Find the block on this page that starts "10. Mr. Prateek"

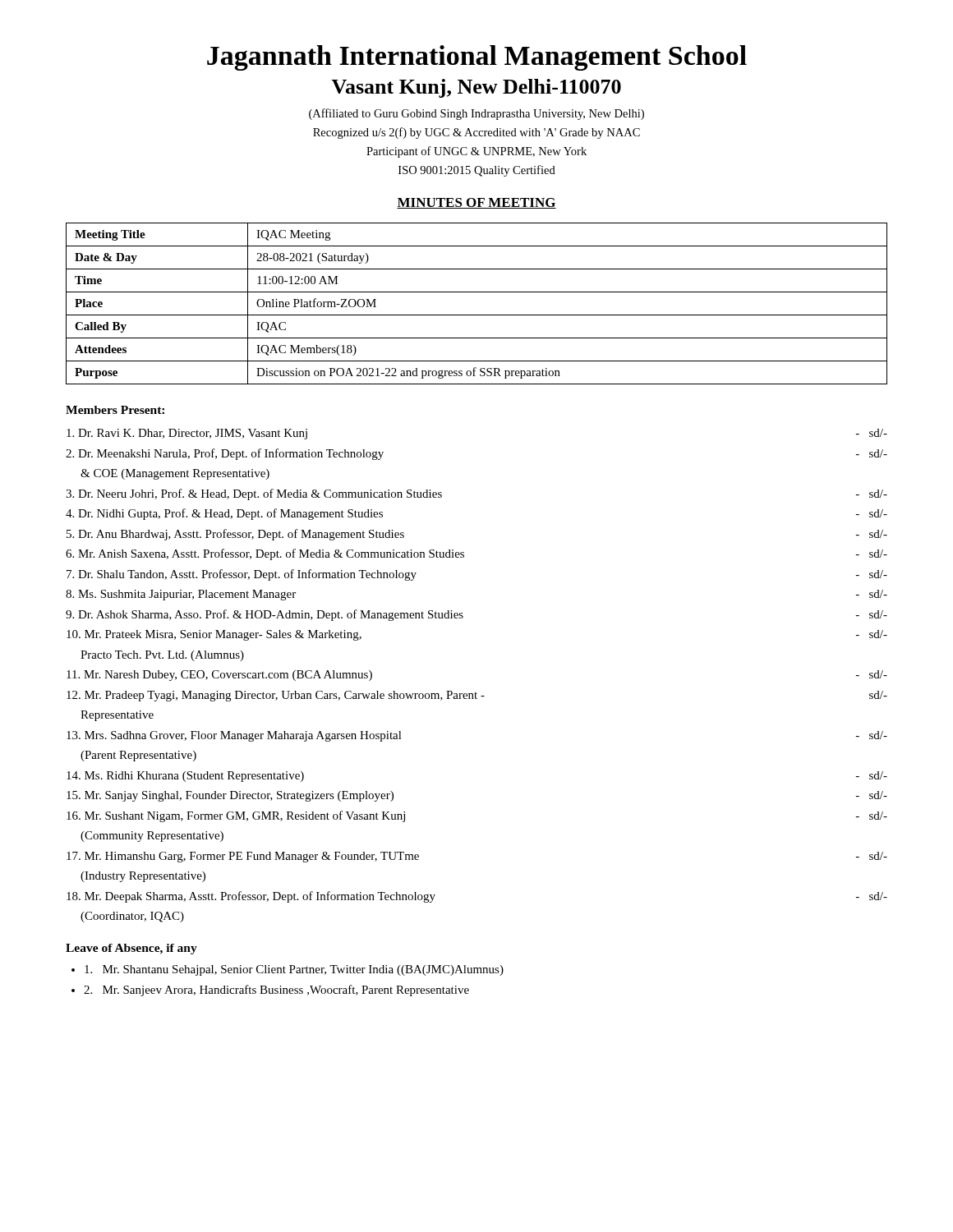(x=207, y=635)
